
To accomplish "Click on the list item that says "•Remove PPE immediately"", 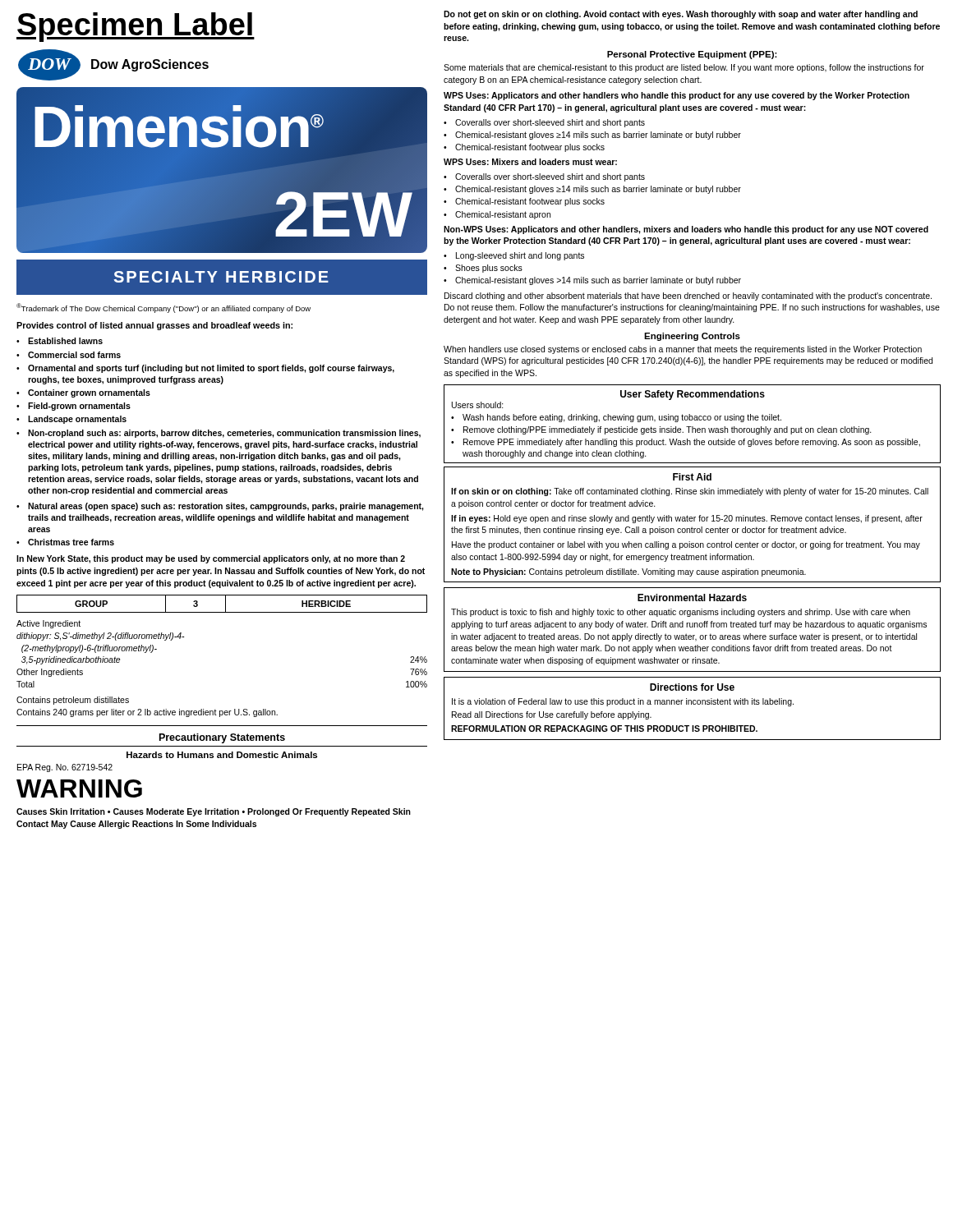I will (686, 447).
